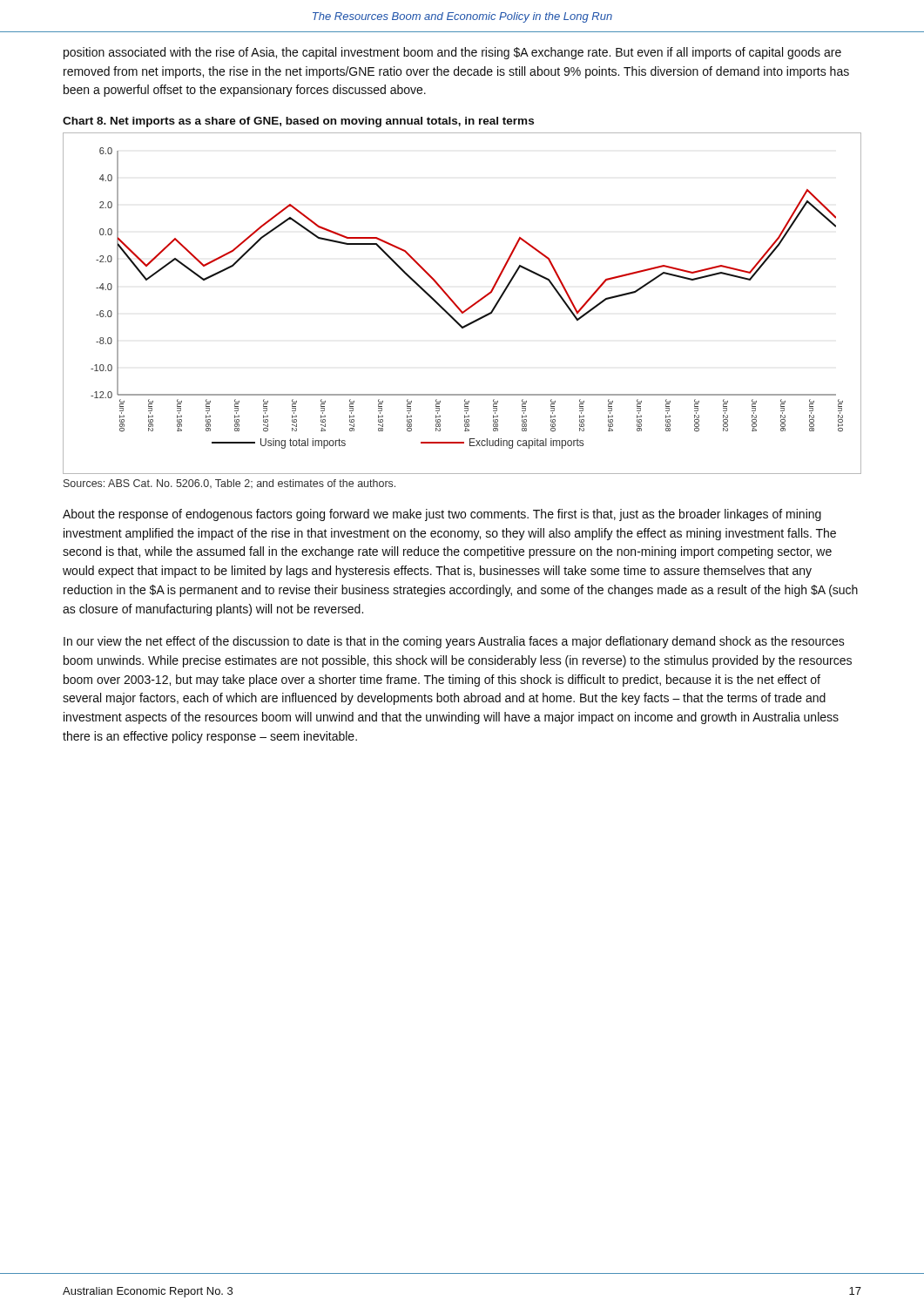Select the caption containing "Chart 8. Net imports as"
The height and width of the screenshot is (1307, 924).
click(x=299, y=121)
